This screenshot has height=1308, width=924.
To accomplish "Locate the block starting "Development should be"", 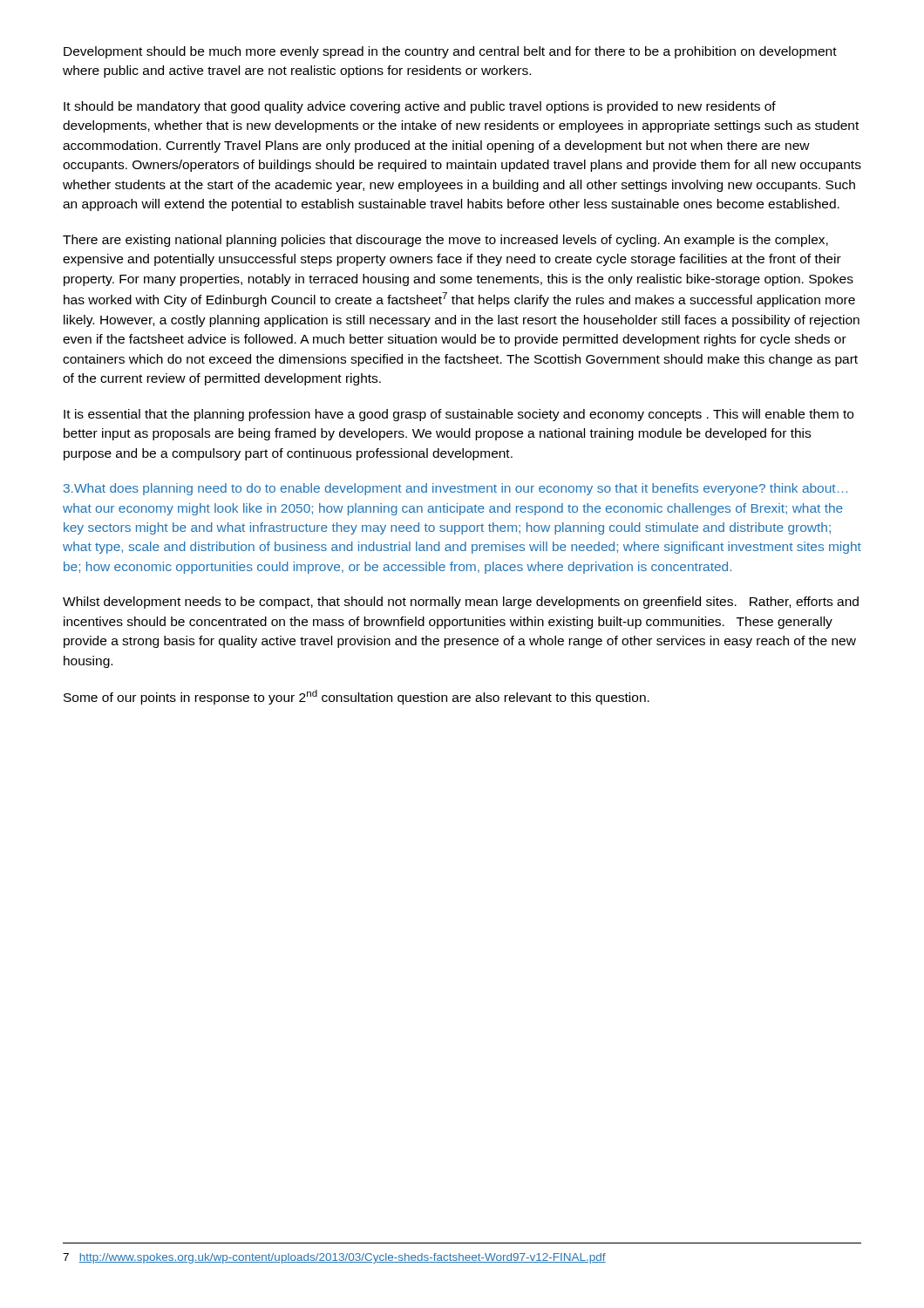I will click(450, 61).
